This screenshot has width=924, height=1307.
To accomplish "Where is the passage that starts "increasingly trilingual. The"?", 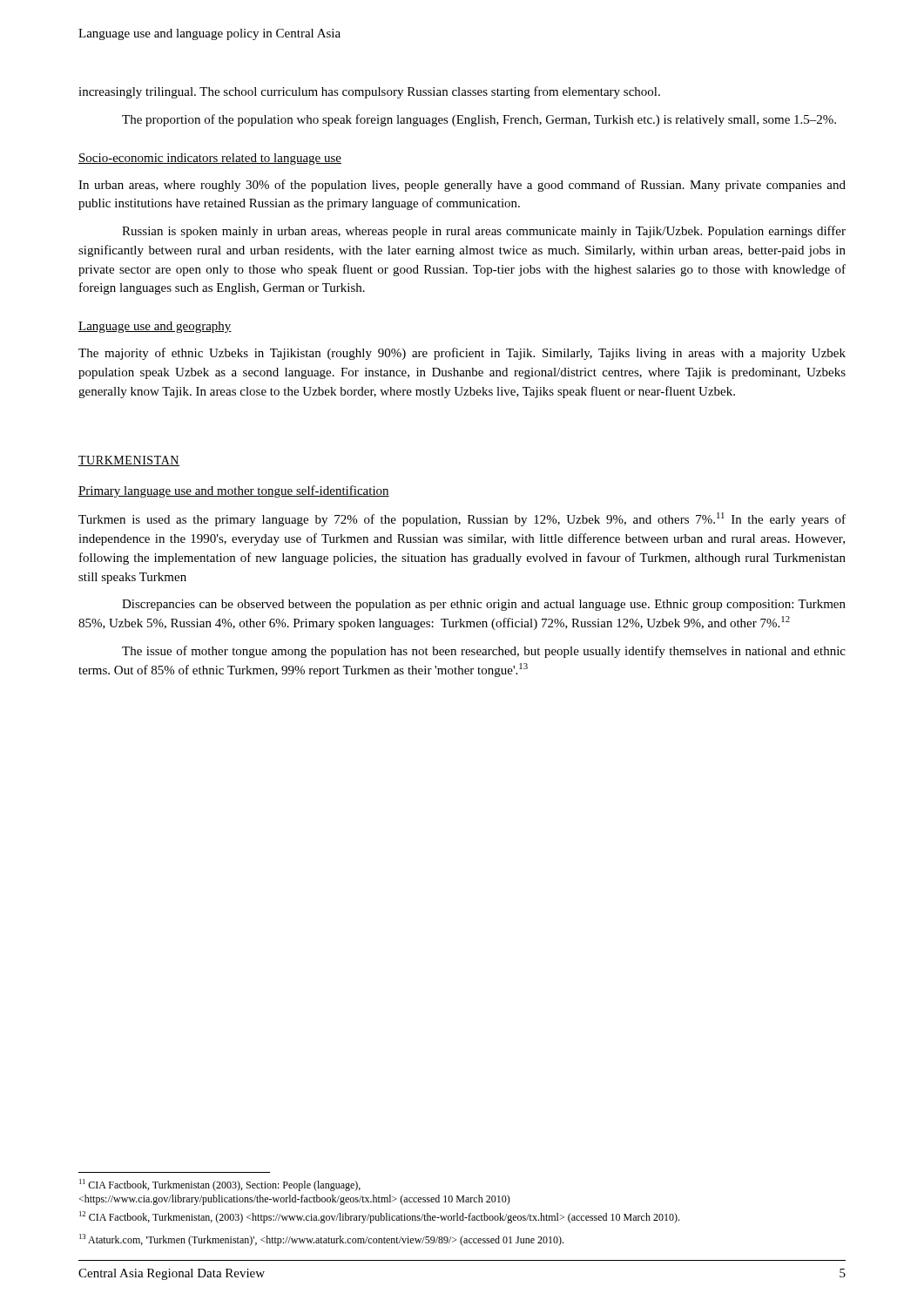I will 462,92.
